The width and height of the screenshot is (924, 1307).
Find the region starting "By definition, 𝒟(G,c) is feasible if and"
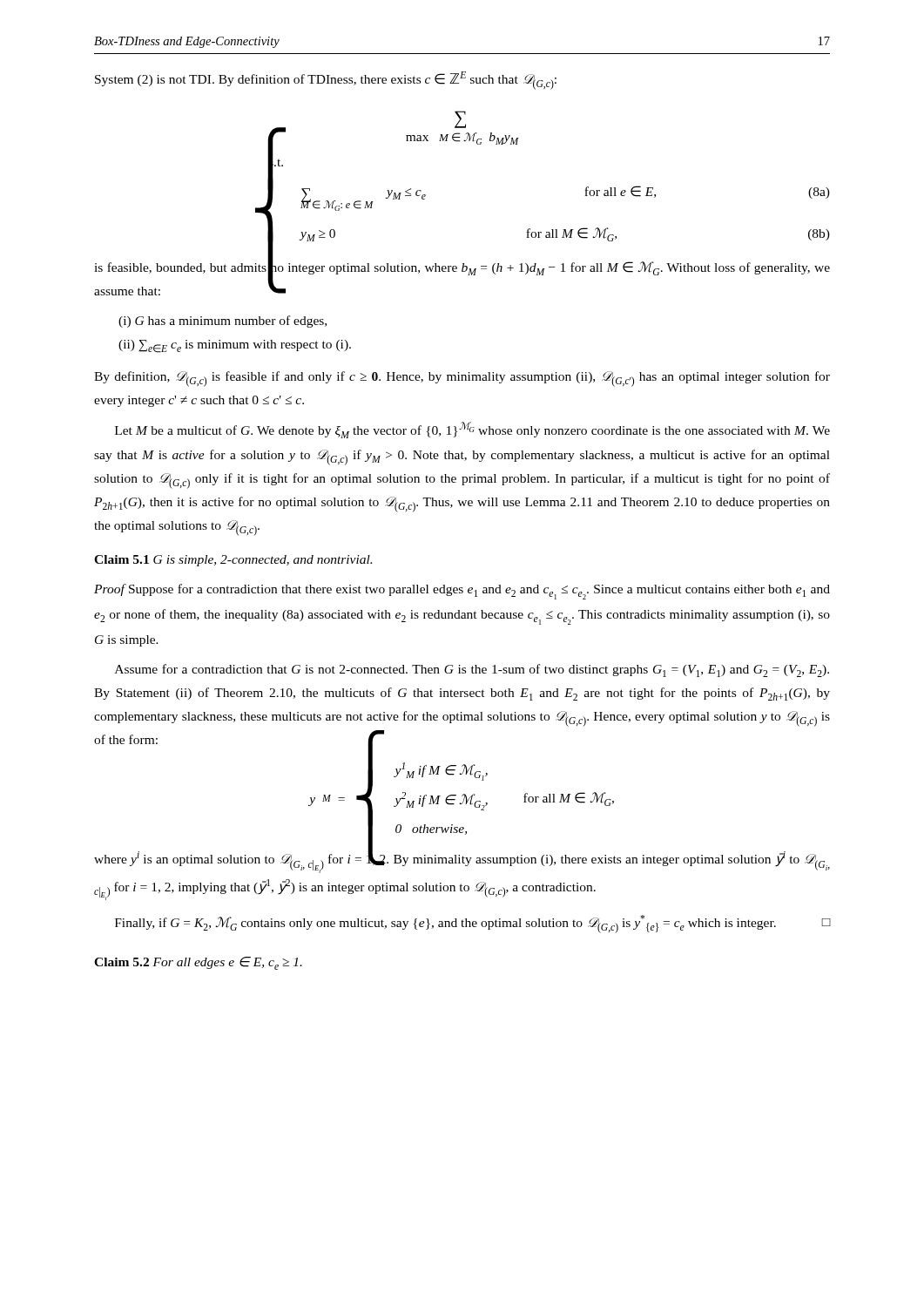462,388
